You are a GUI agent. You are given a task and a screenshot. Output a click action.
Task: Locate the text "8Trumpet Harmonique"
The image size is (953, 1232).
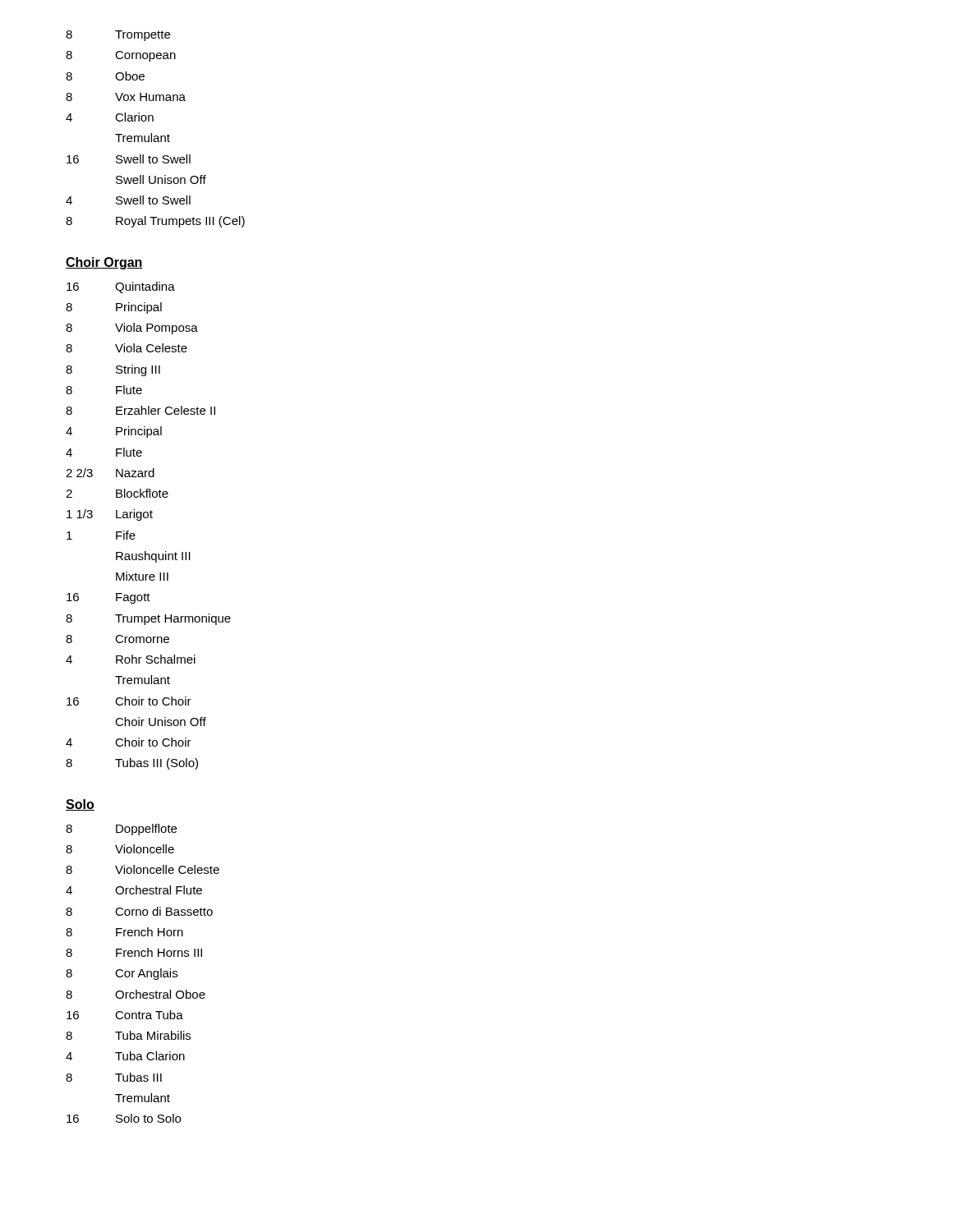coord(148,618)
